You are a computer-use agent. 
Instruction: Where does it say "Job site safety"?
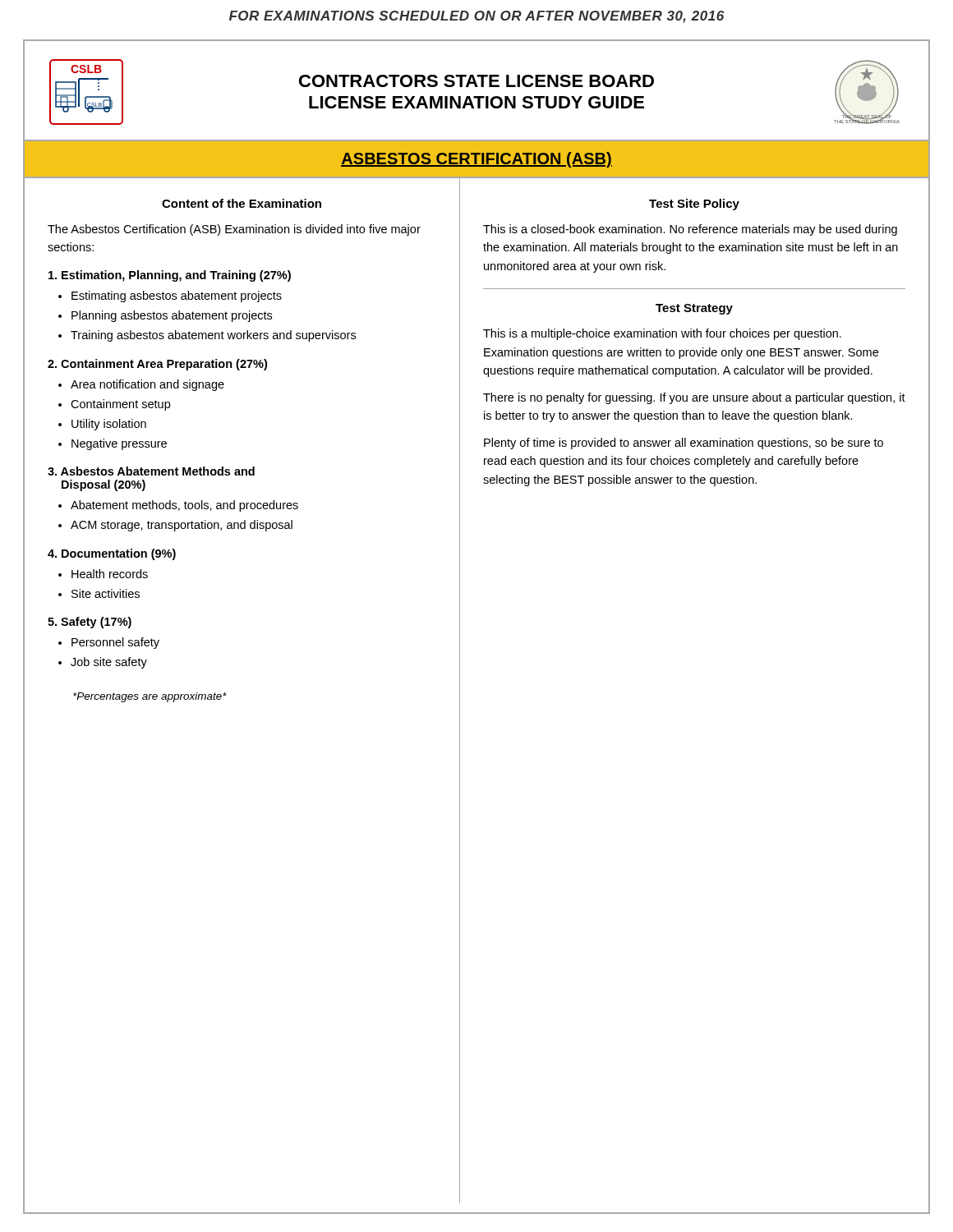109,662
